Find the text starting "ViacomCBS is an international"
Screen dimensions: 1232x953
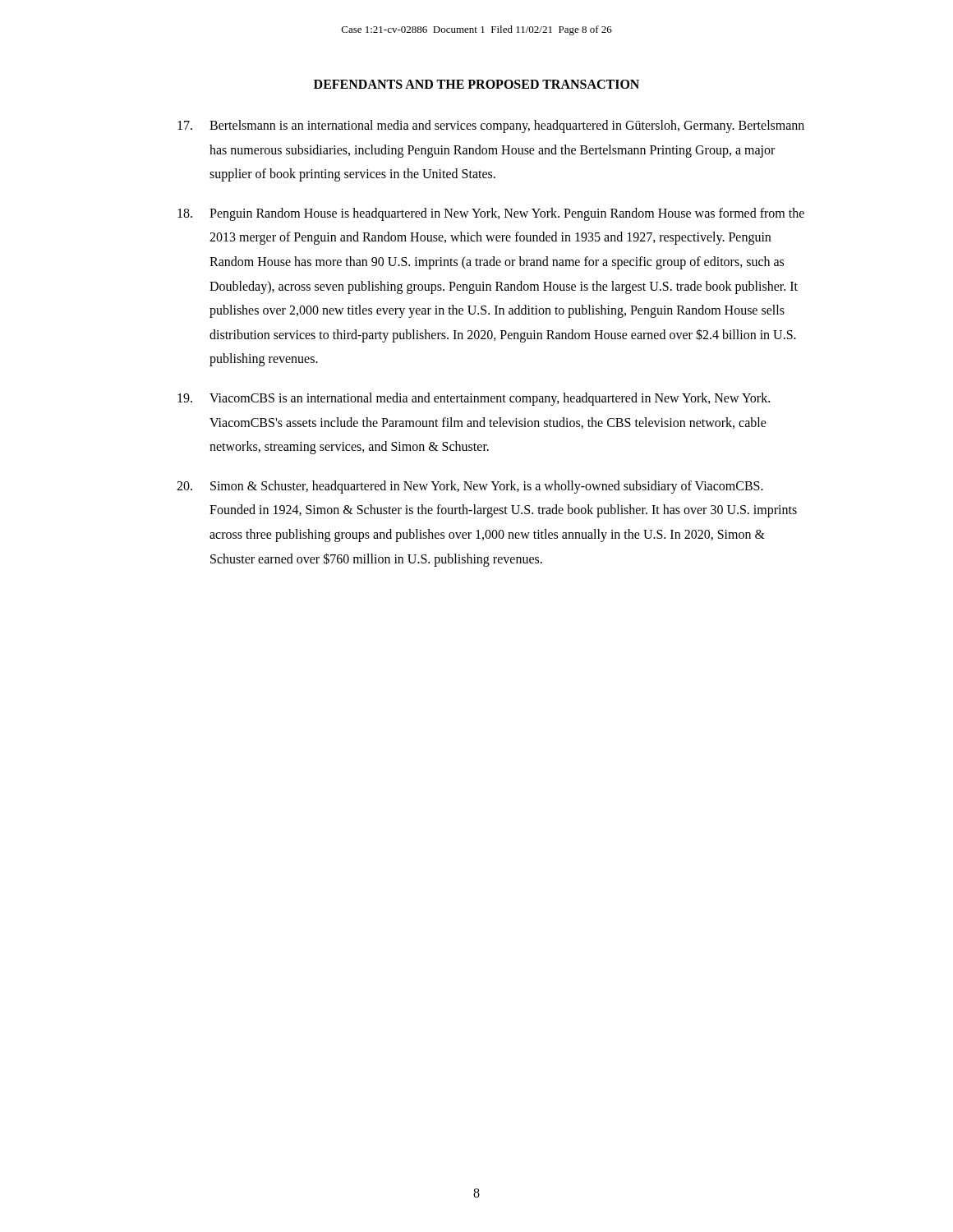point(476,422)
